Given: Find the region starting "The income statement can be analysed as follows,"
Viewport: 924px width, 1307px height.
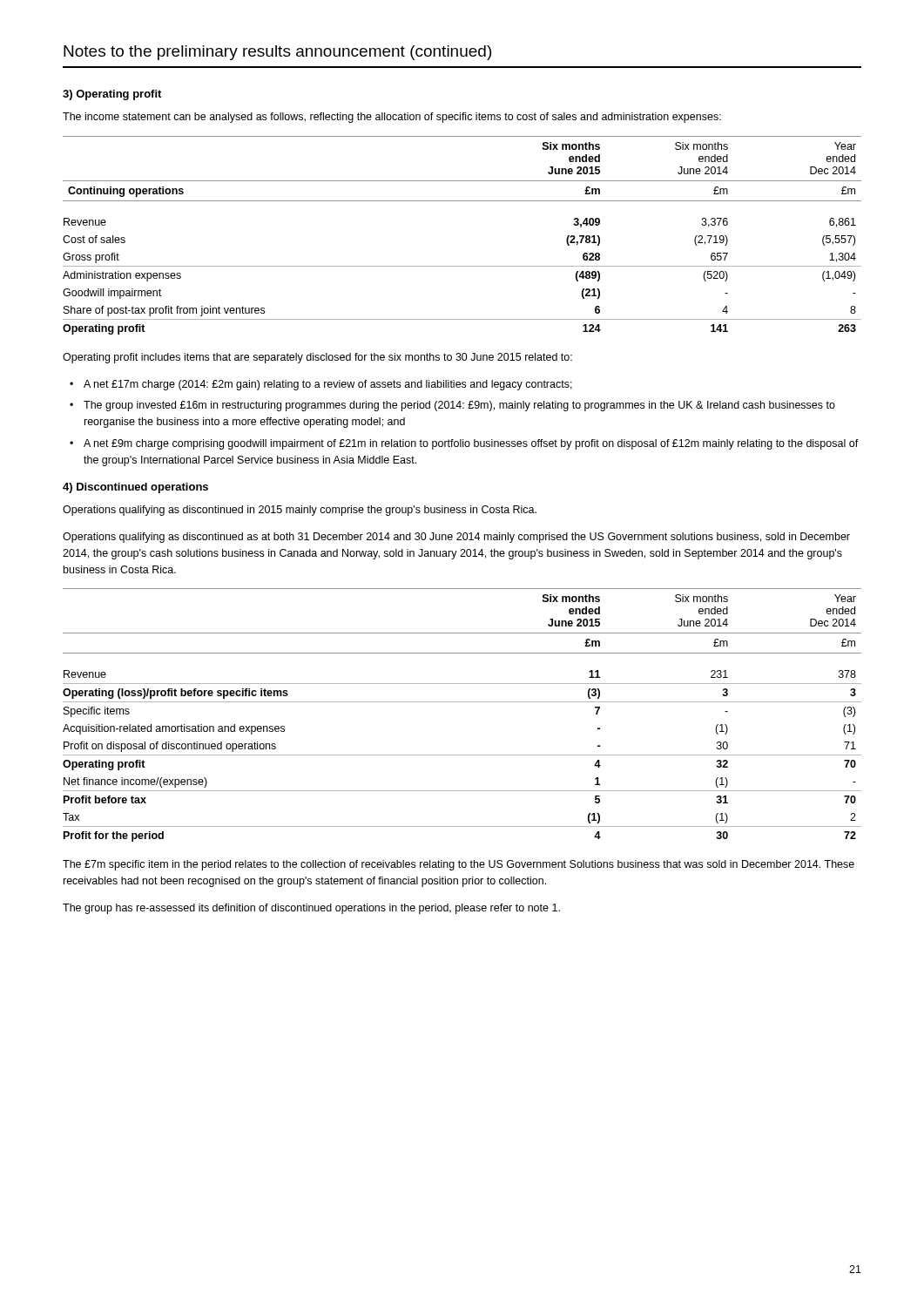Looking at the screenshot, I should [462, 117].
